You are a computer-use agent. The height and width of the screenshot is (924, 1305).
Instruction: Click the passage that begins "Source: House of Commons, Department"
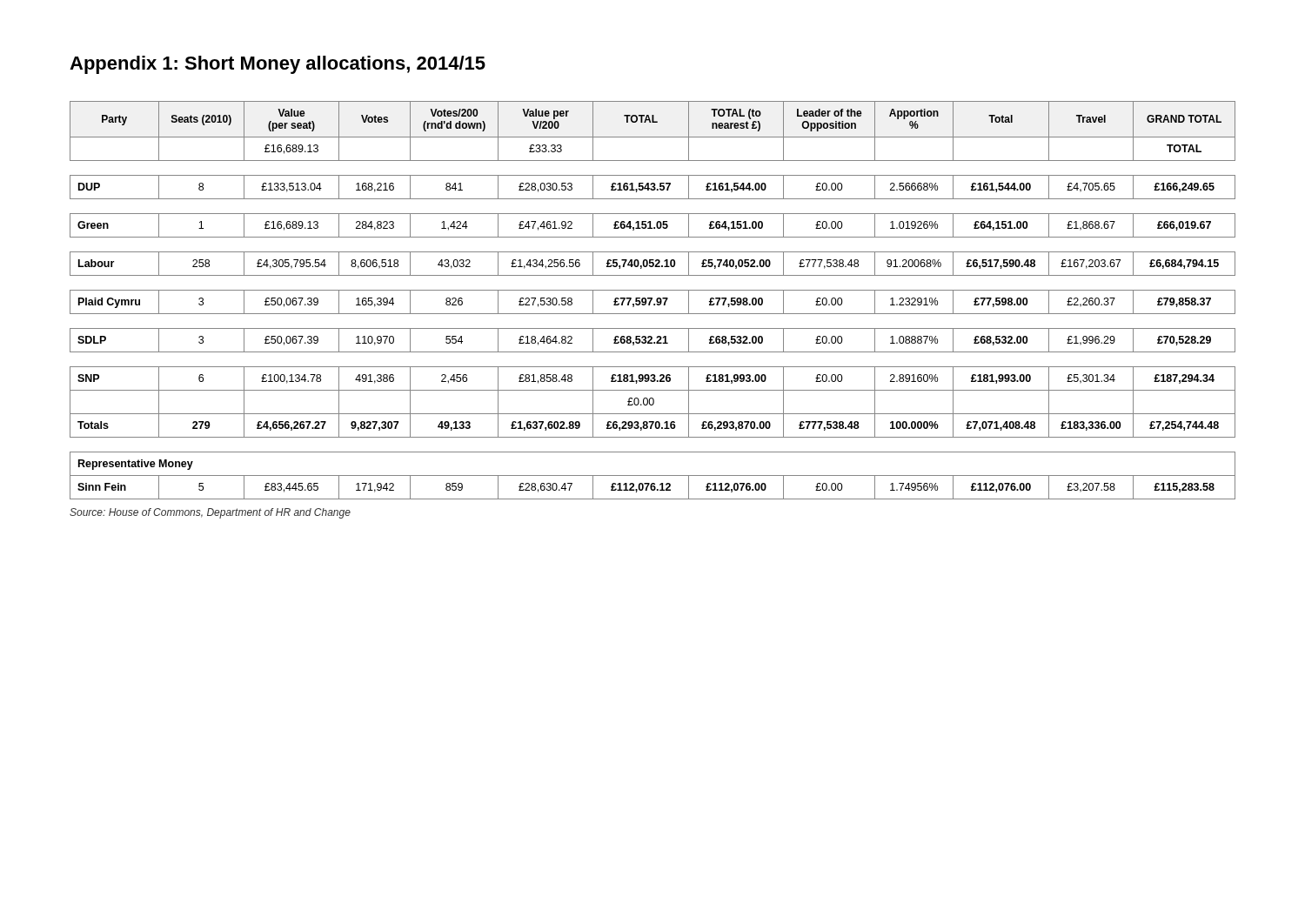210,512
